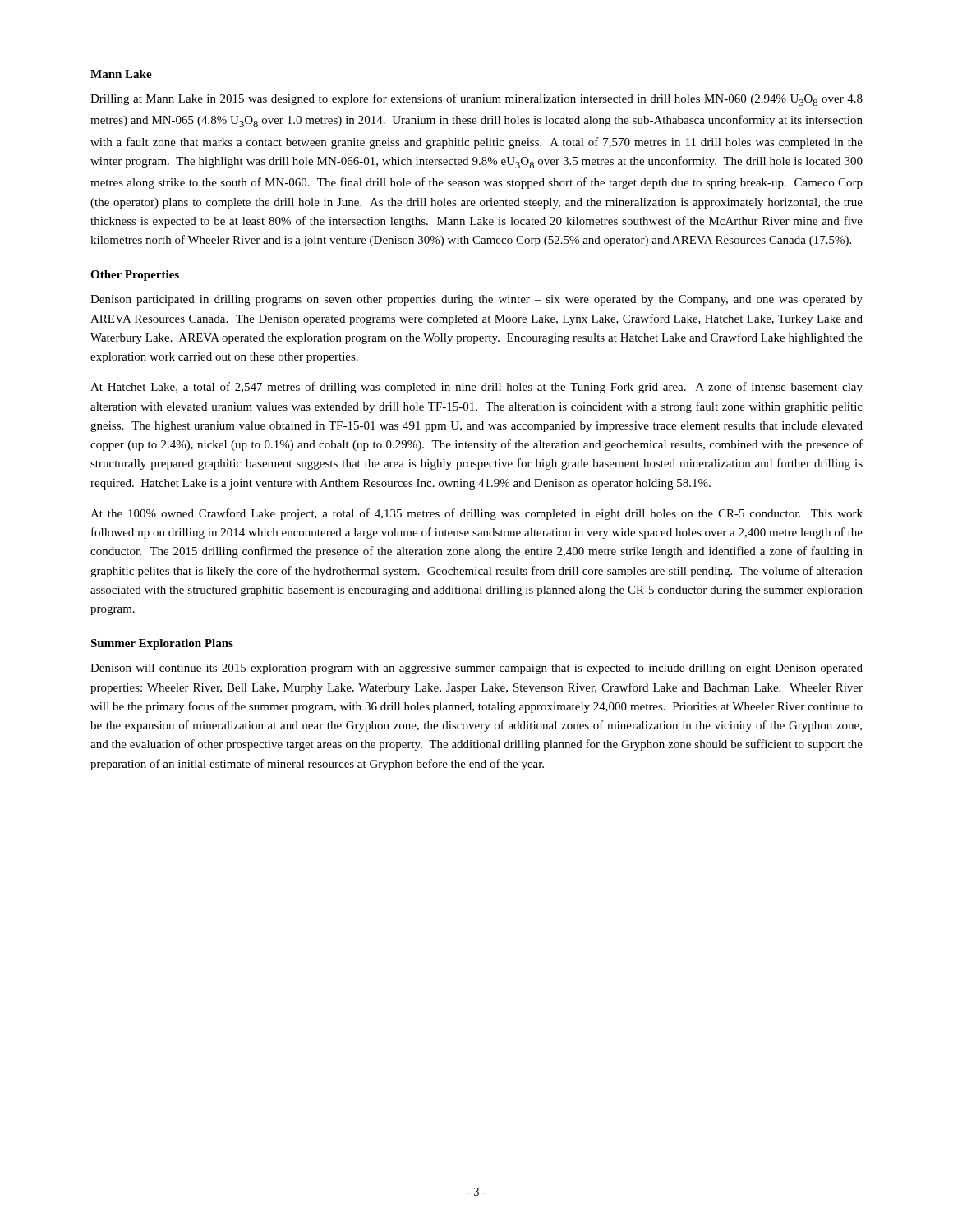
Task: Select the block starting "Drilling at Mann Lake in 2015 was designed"
Action: pyautogui.click(x=476, y=169)
